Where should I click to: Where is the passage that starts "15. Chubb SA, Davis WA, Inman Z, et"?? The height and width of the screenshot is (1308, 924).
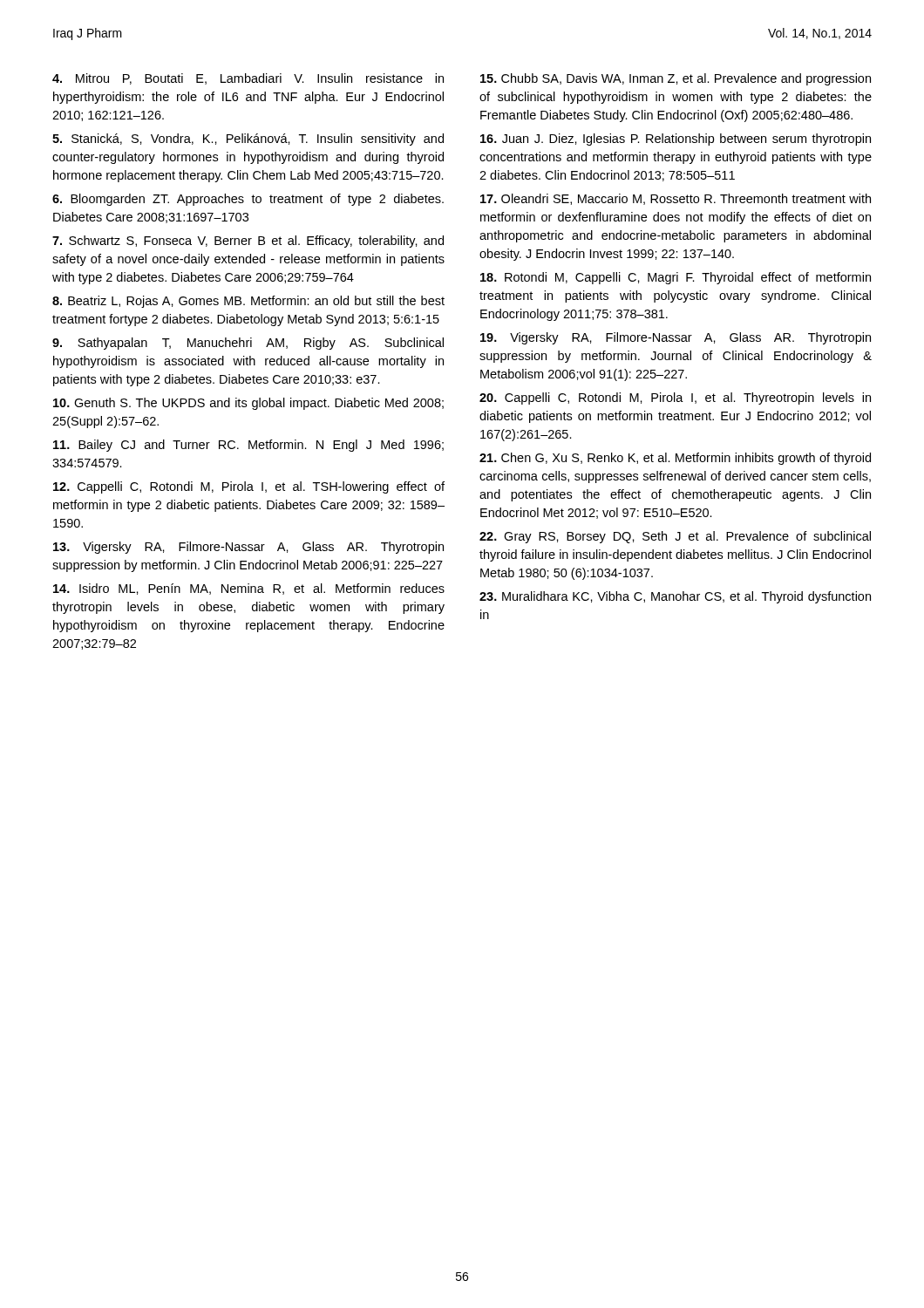click(676, 97)
